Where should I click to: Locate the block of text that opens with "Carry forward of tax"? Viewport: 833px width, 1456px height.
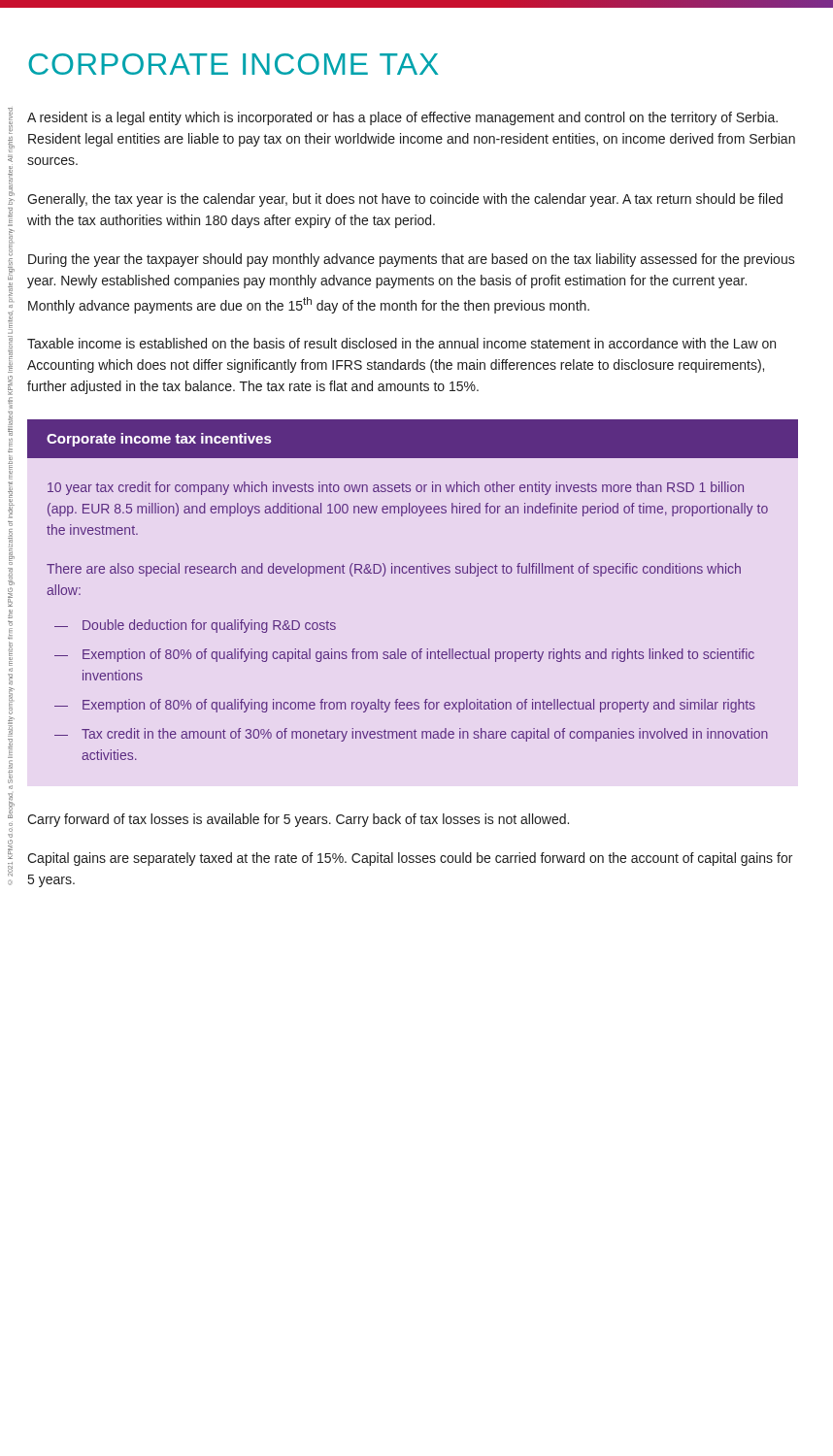point(299,819)
